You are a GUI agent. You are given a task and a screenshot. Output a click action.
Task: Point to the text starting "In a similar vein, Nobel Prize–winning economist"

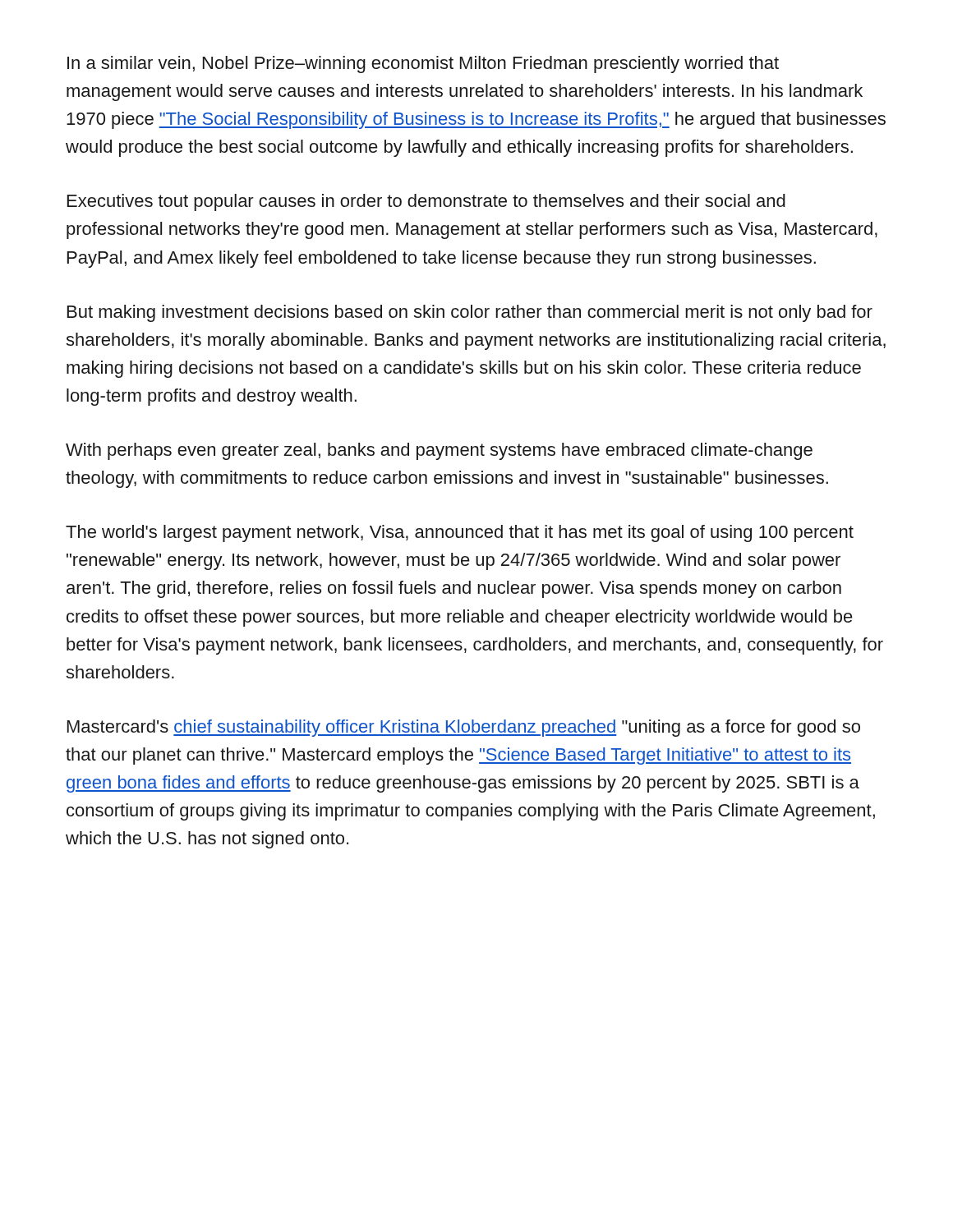click(x=476, y=105)
